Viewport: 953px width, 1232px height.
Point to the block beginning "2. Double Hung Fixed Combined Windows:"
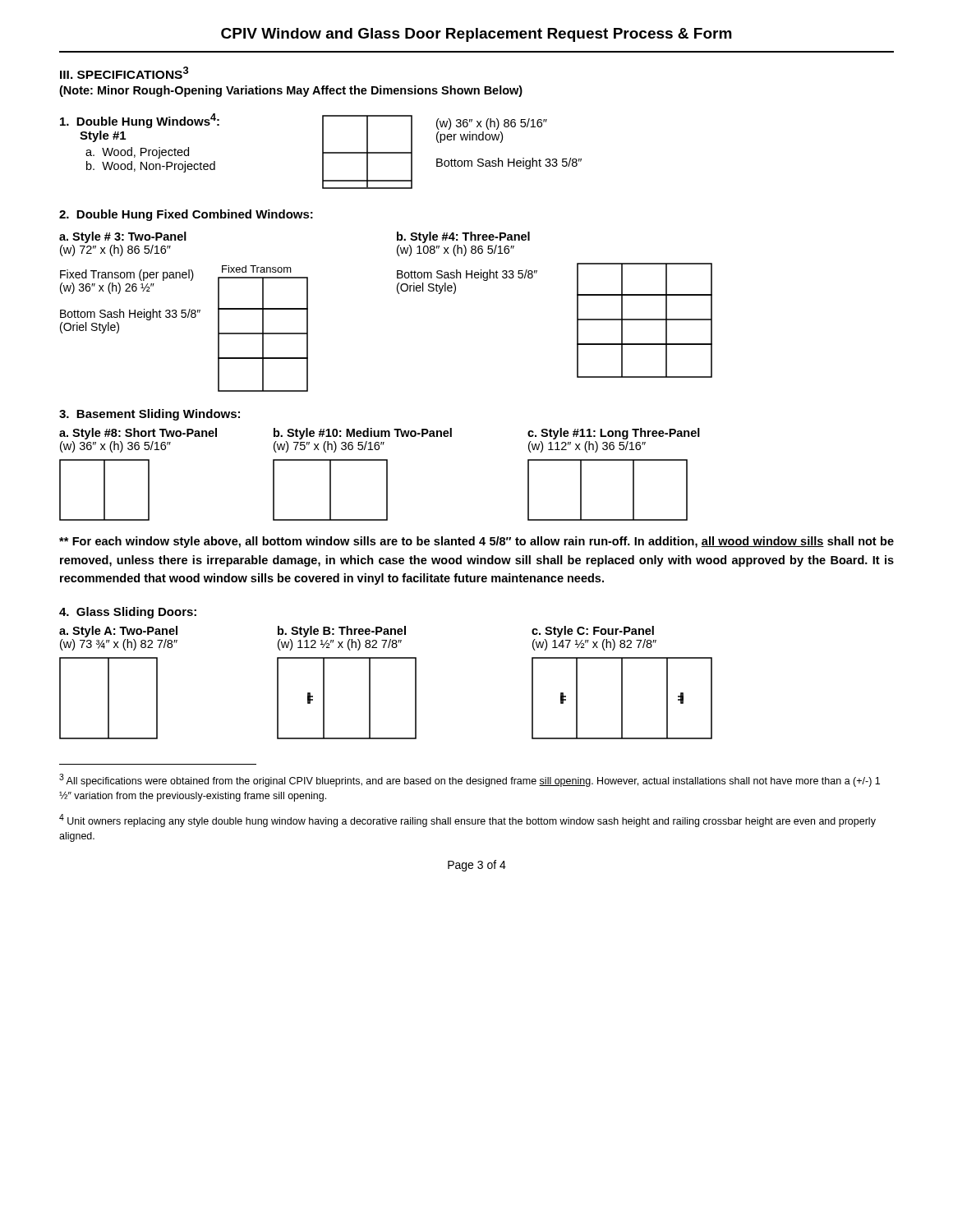(186, 215)
